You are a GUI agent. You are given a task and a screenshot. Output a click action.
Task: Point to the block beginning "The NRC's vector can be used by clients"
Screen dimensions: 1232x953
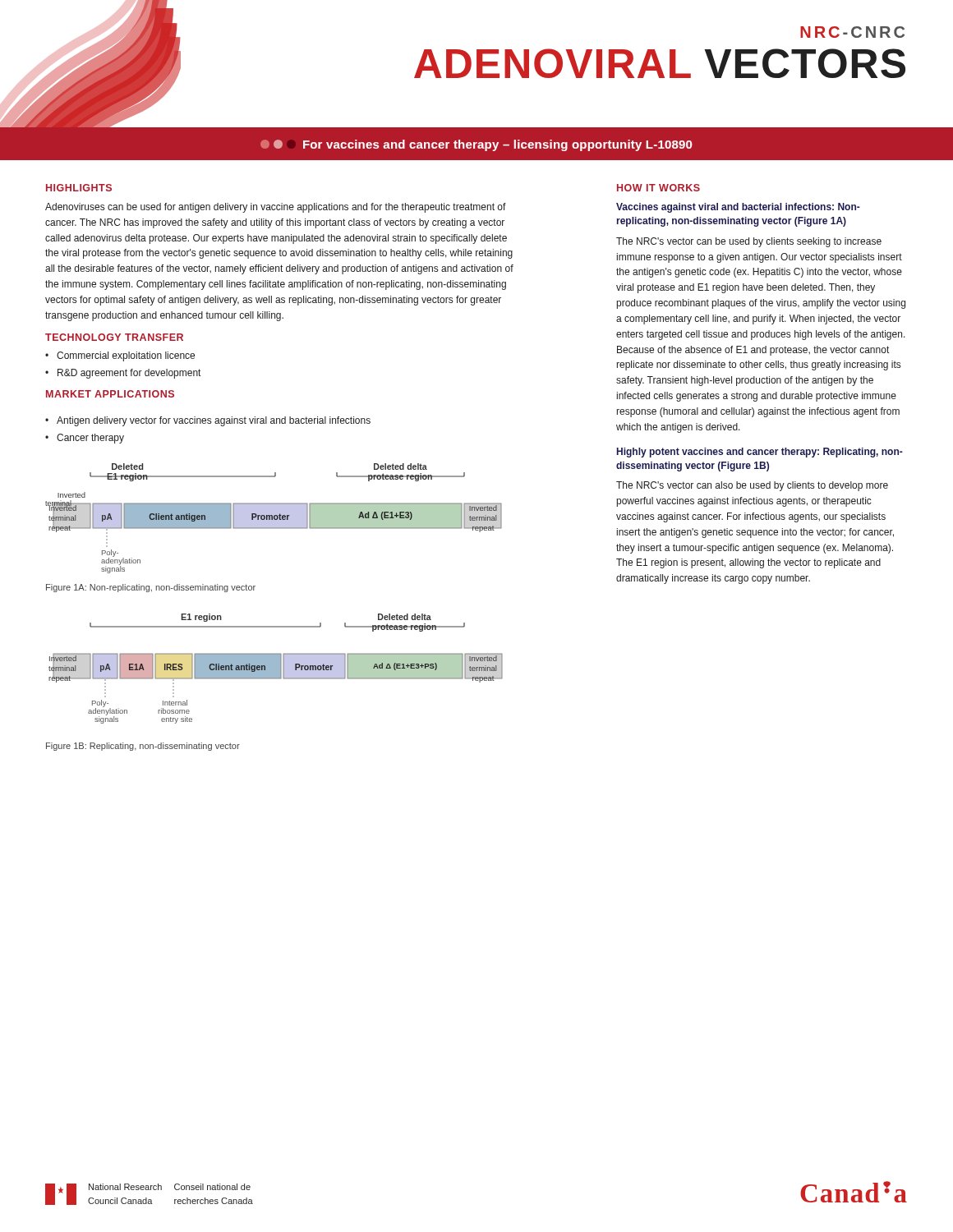pos(761,334)
